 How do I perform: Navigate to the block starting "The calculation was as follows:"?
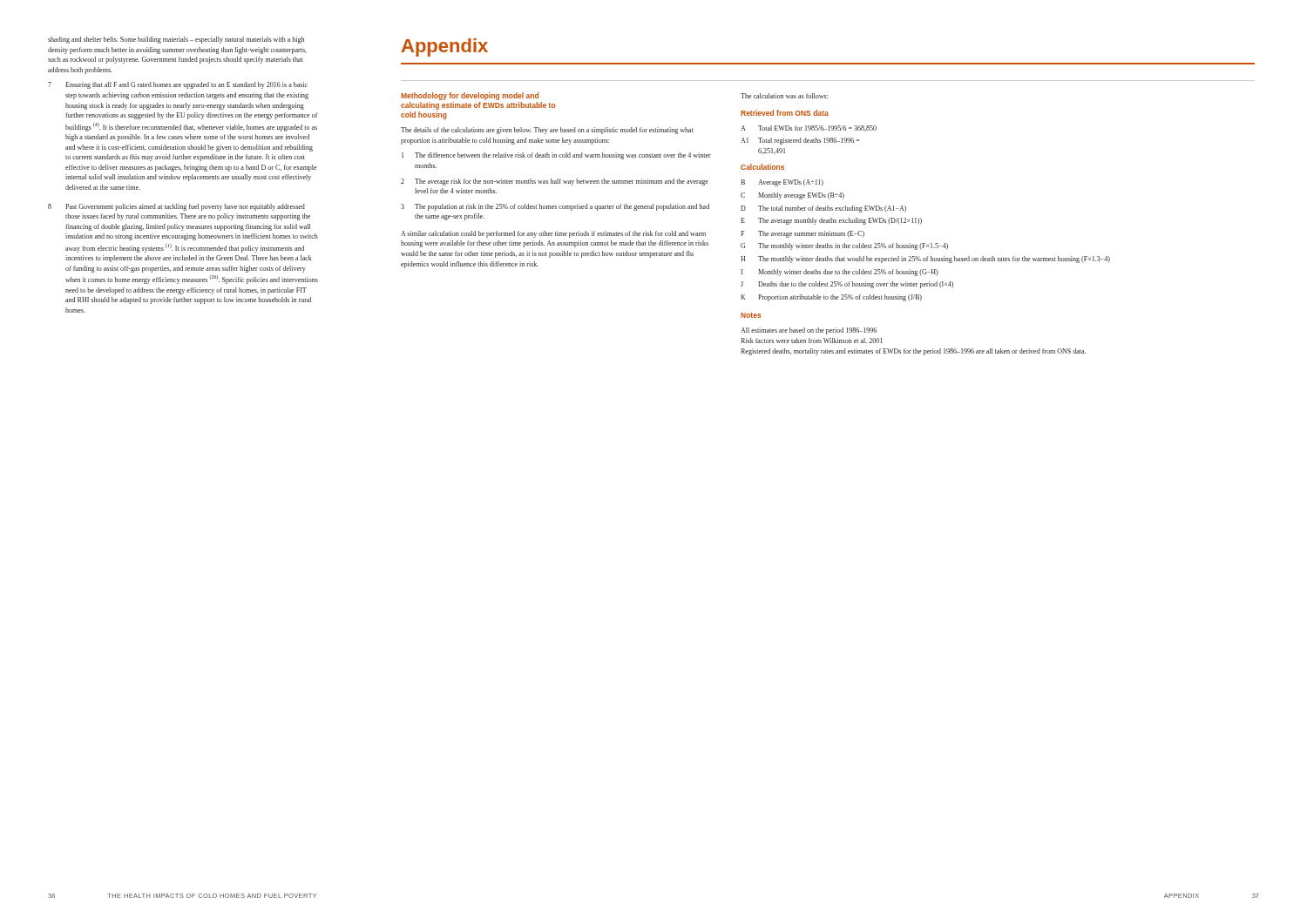784,96
